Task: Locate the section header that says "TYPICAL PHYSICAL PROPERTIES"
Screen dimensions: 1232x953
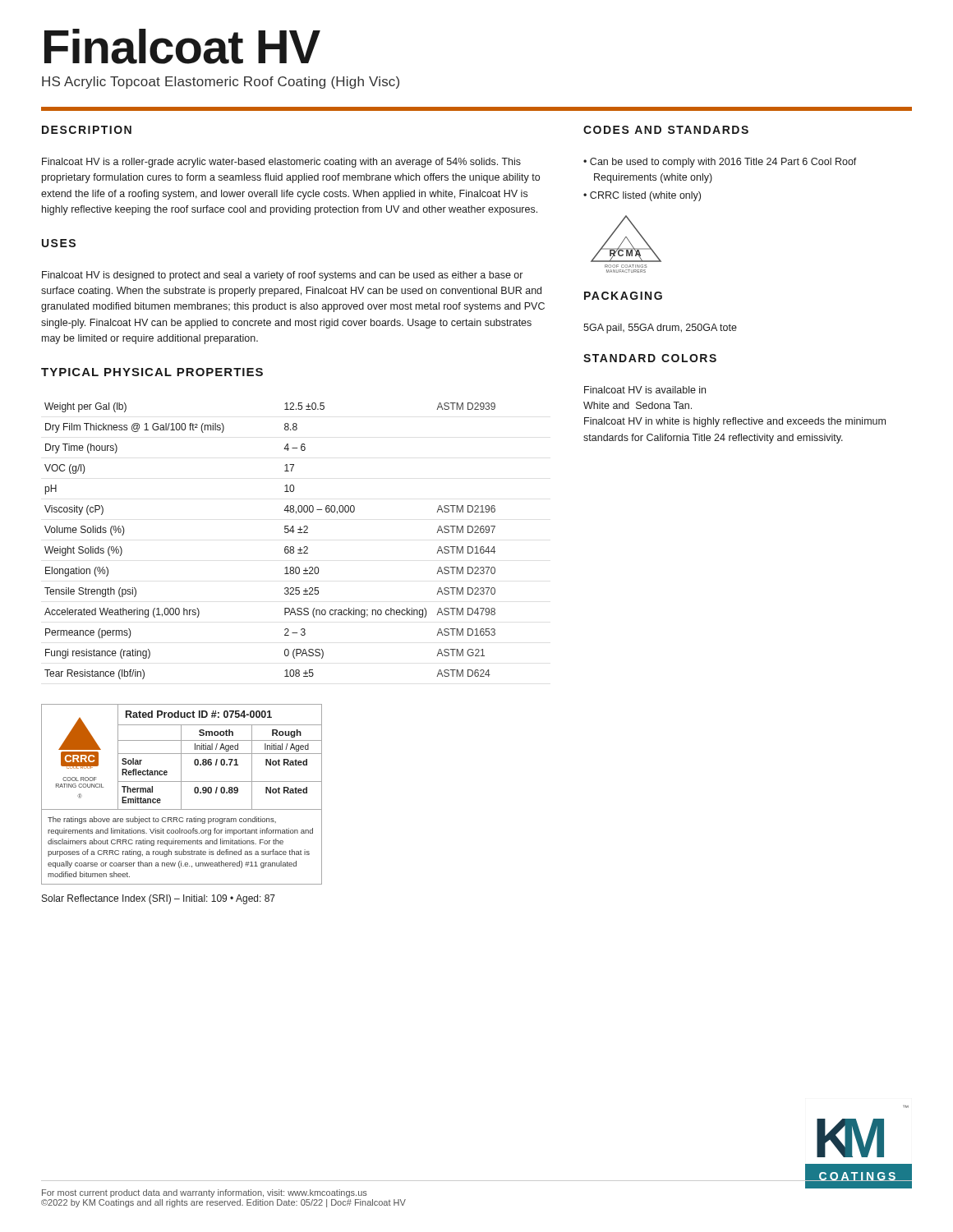Action: click(x=152, y=372)
